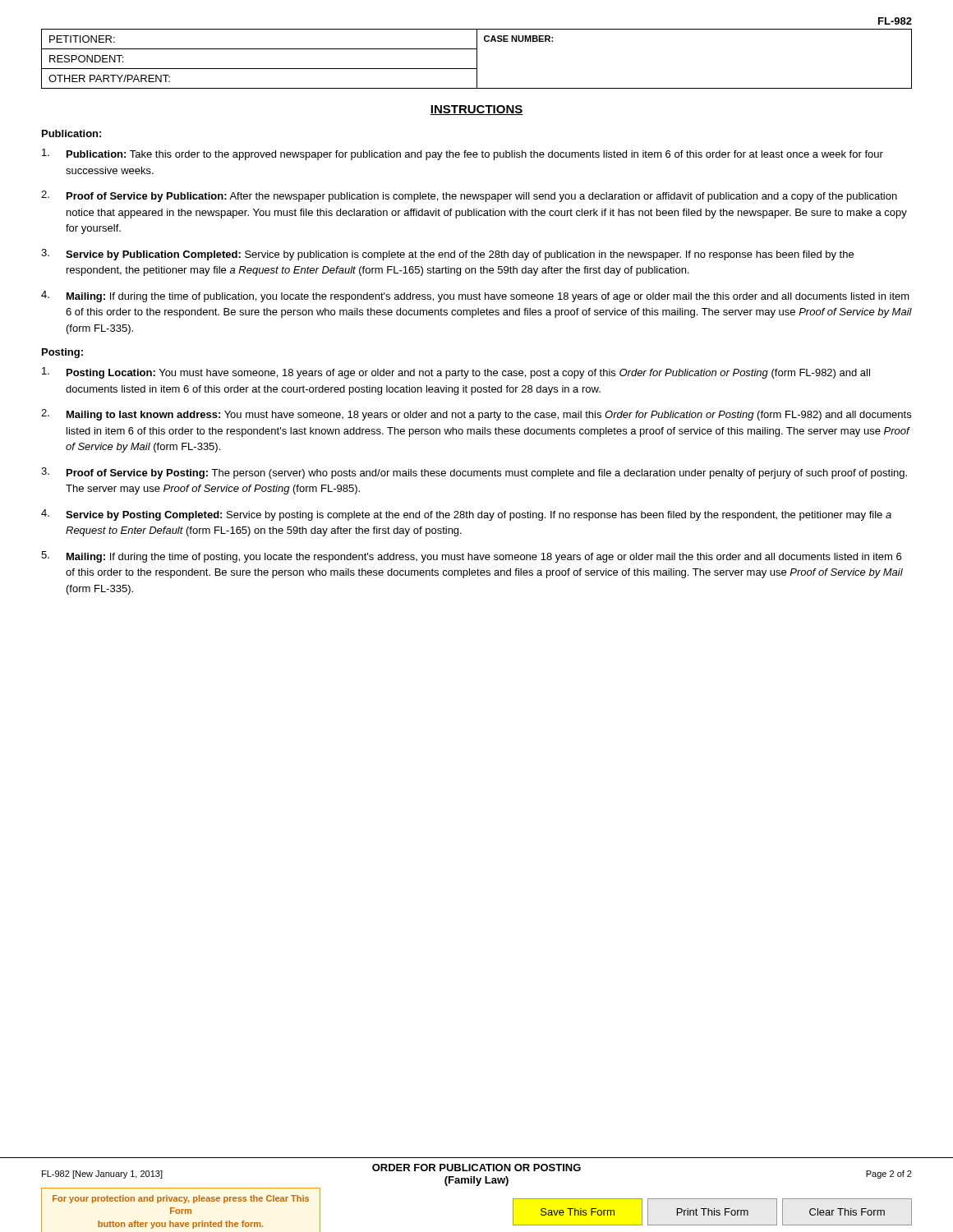Point to the block beginning "Posting Location: You"
Screen dimensions: 1232x953
[476, 381]
